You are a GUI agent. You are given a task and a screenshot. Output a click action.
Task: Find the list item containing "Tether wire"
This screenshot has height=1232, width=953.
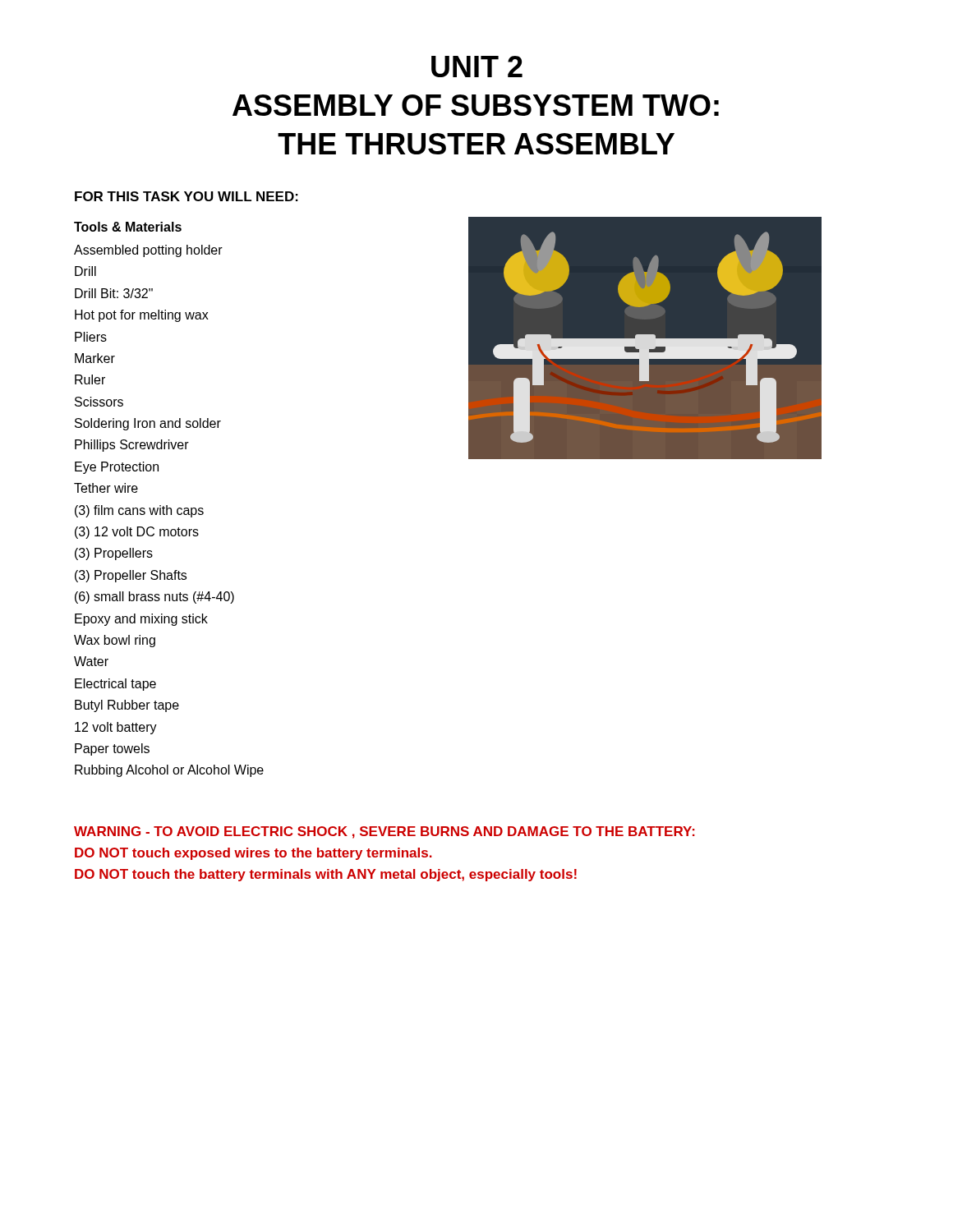(106, 488)
